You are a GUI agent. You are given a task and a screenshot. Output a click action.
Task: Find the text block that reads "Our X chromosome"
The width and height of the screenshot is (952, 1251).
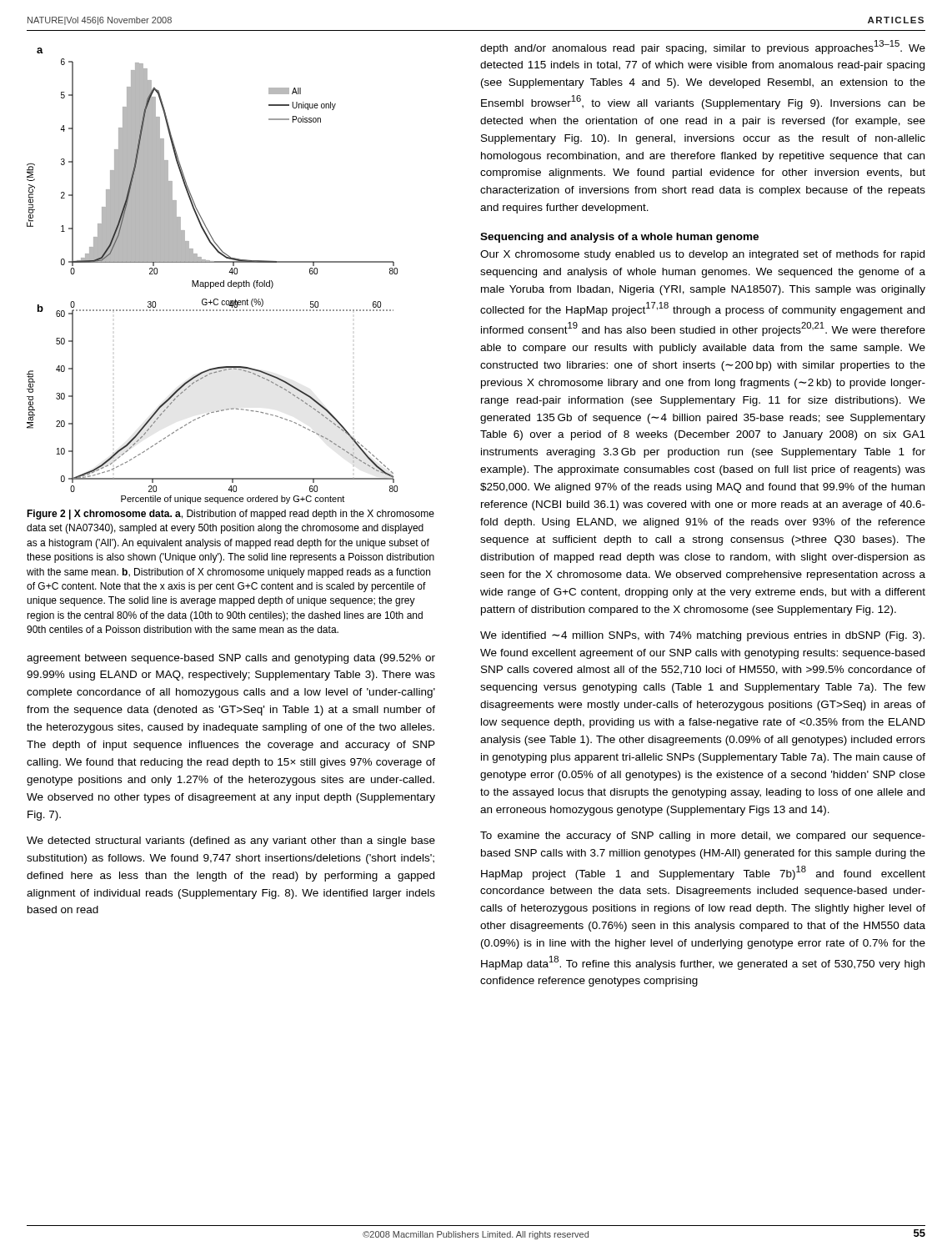point(703,432)
